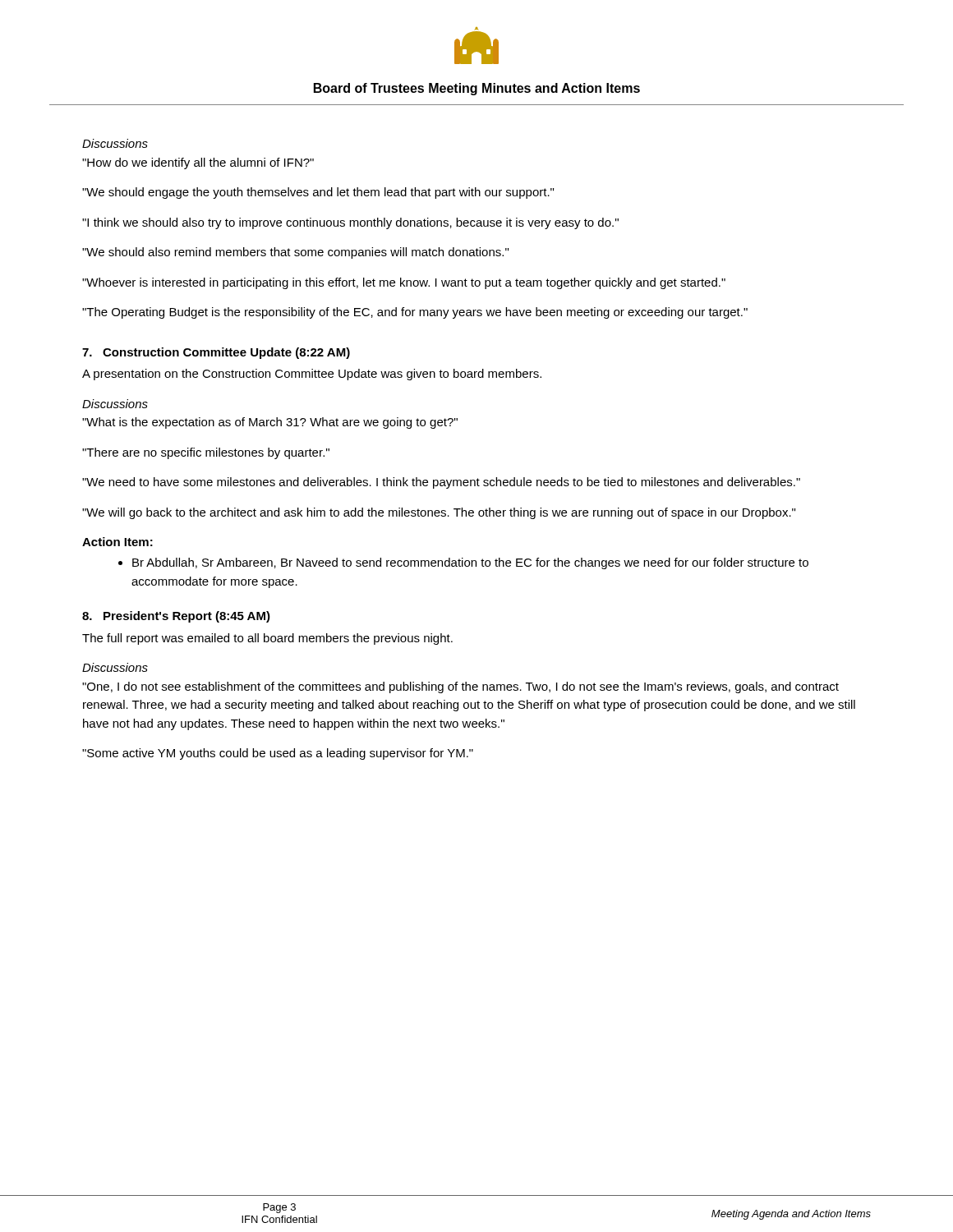This screenshot has height=1232, width=953.
Task: Click the passage that begins ""We will go back to the architect"
Action: pos(439,512)
